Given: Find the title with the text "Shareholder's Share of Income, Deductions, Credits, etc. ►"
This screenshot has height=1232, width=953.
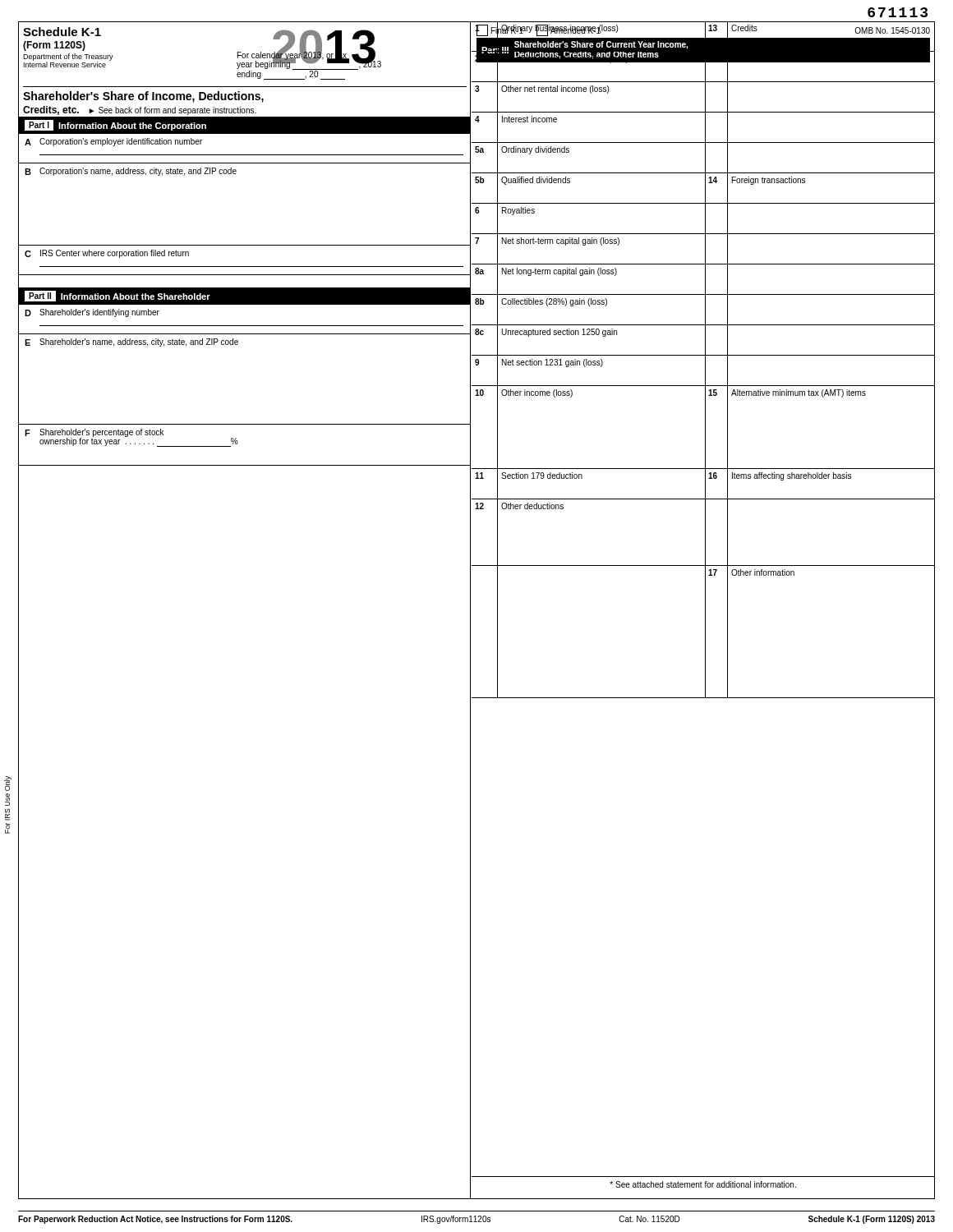Looking at the screenshot, I should click(245, 103).
